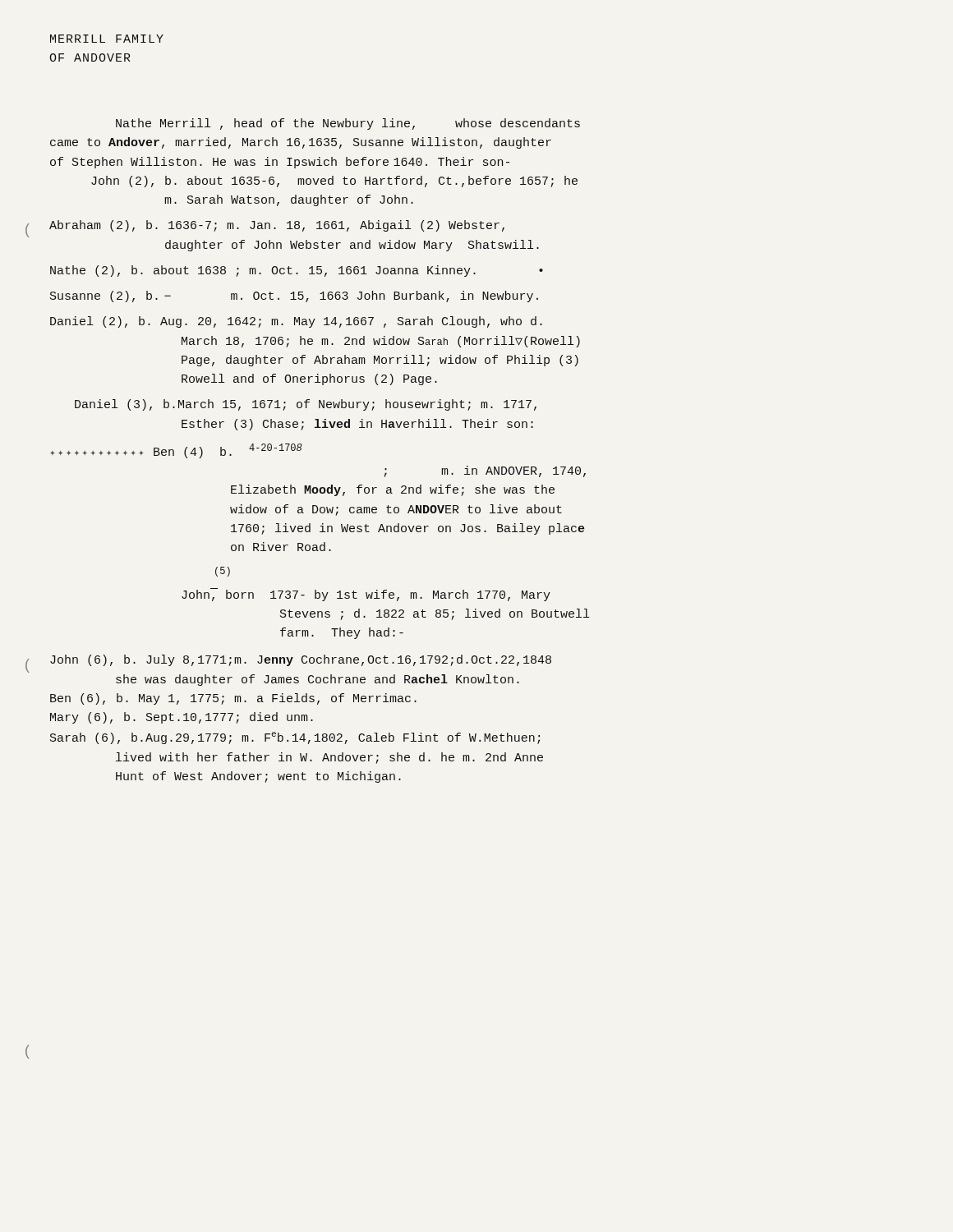Image resolution: width=953 pixels, height=1232 pixels.
Task: Locate the text block with the text "Daniel (2), b. Aug. 20, 1642;"
Action: [476, 351]
